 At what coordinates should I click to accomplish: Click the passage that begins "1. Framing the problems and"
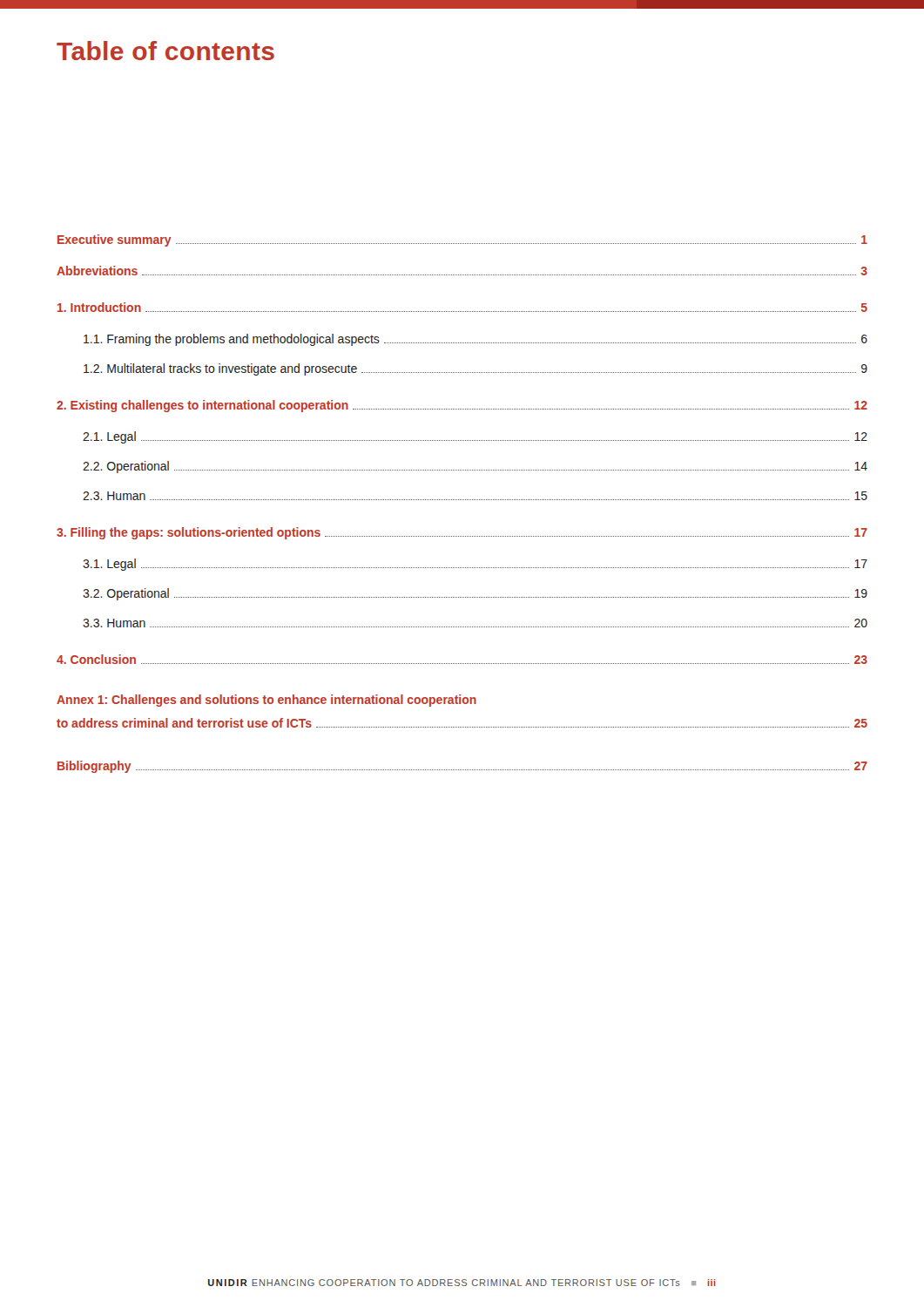[x=475, y=339]
